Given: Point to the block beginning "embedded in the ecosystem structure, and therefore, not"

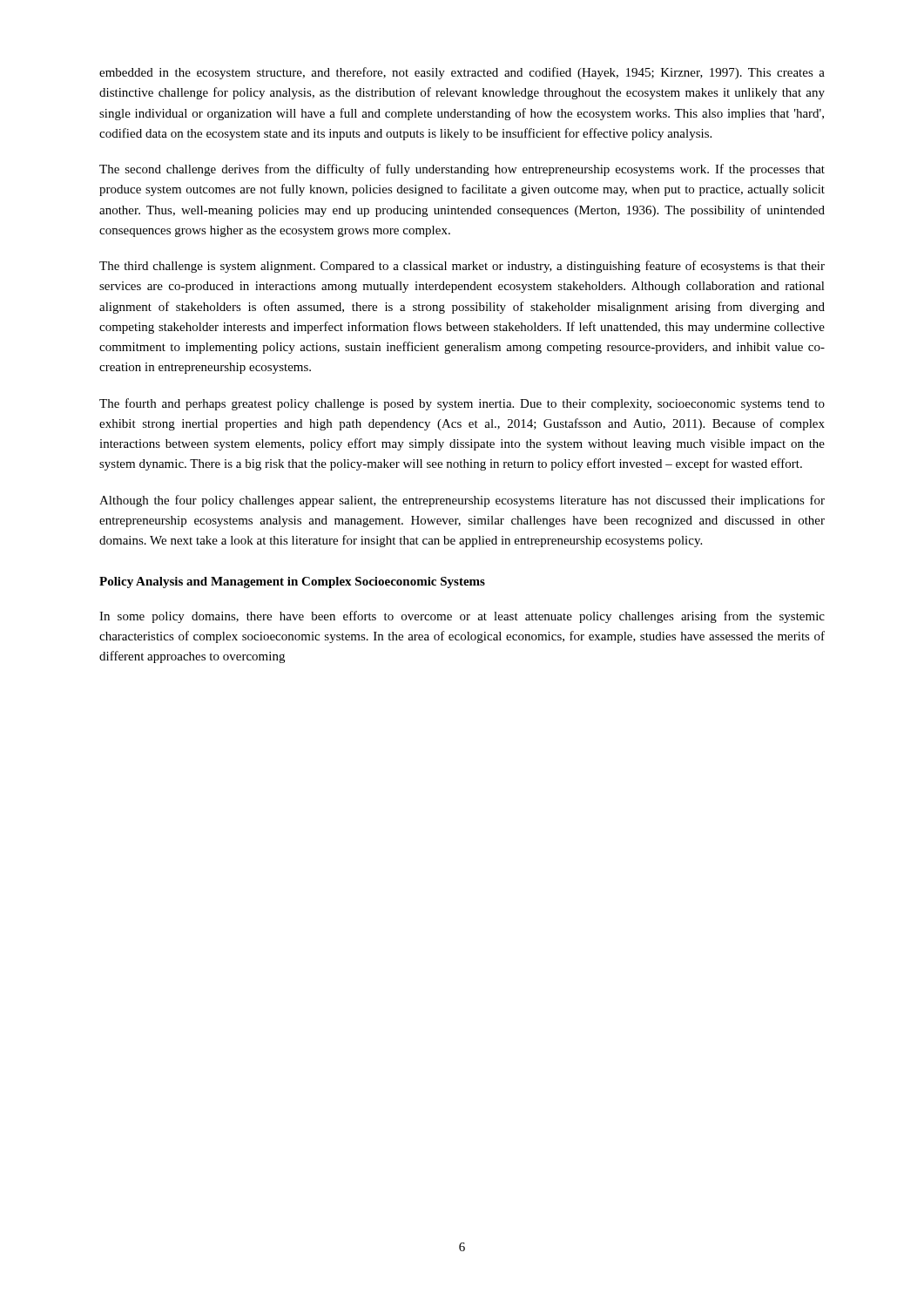Looking at the screenshot, I should [x=462, y=103].
